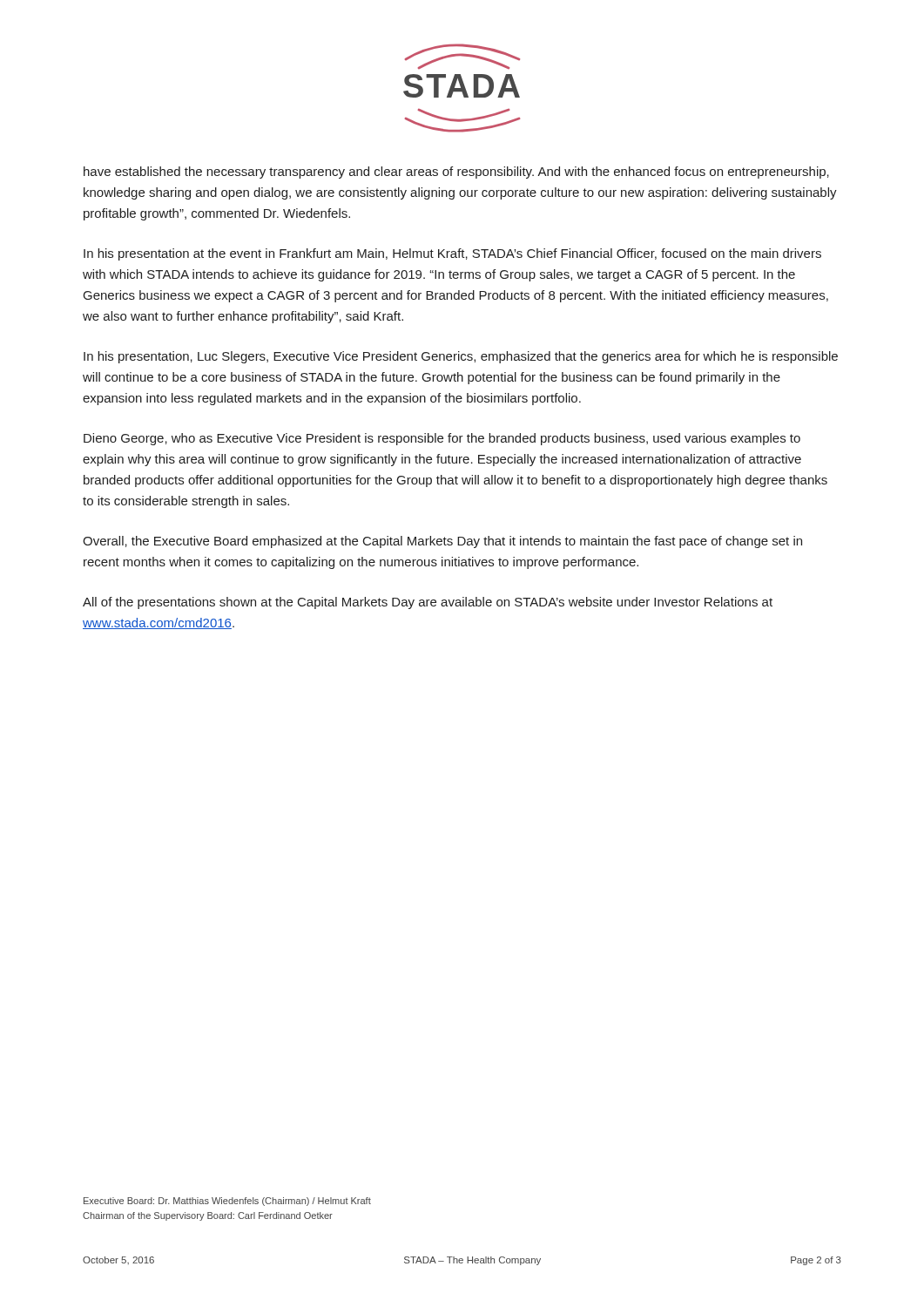
Task: Click on the text block starting "Executive Board: Dr. Matthias"
Action: tap(227, 1208)
